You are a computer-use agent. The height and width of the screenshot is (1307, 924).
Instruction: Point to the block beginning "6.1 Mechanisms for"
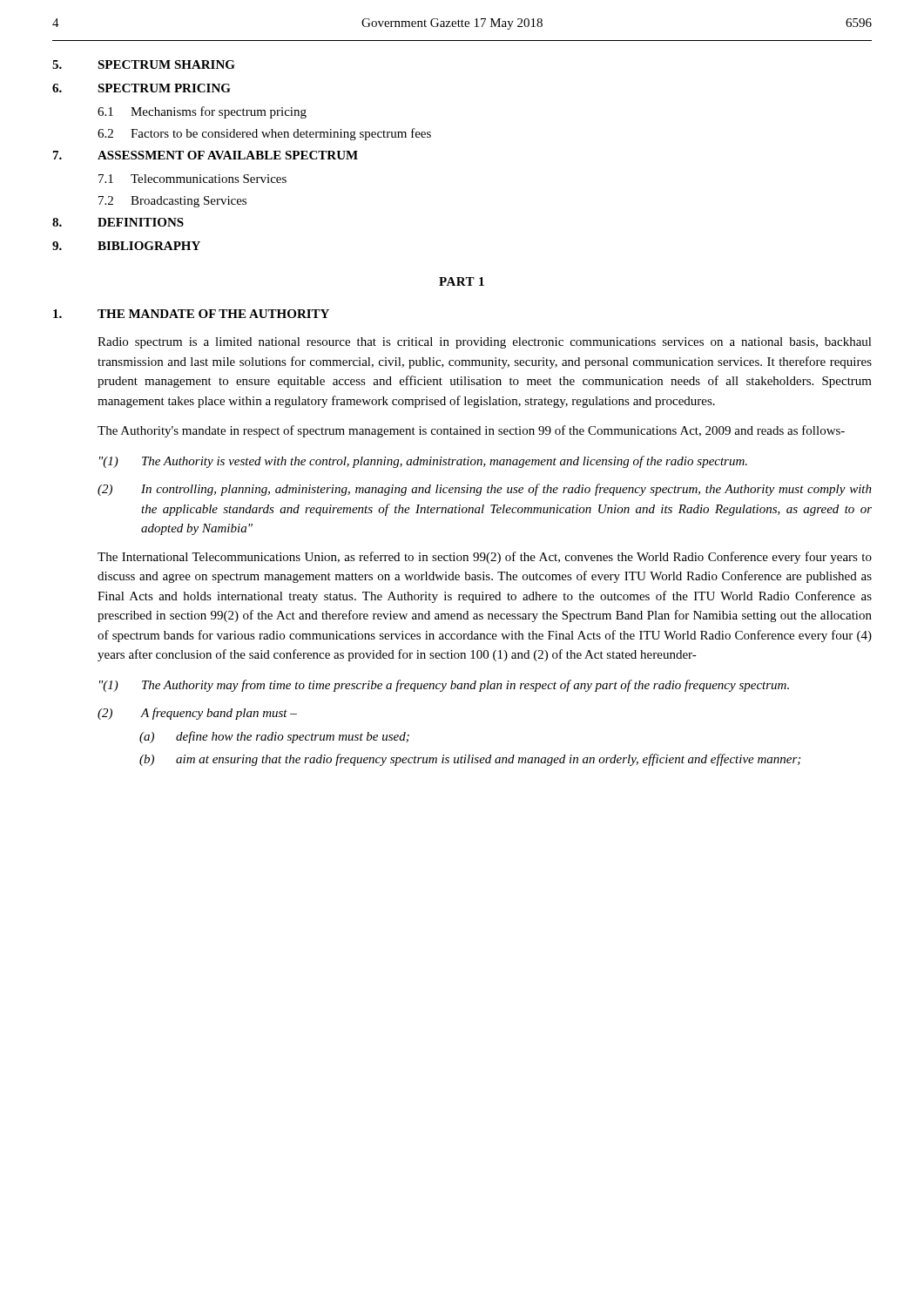point(202,112)
